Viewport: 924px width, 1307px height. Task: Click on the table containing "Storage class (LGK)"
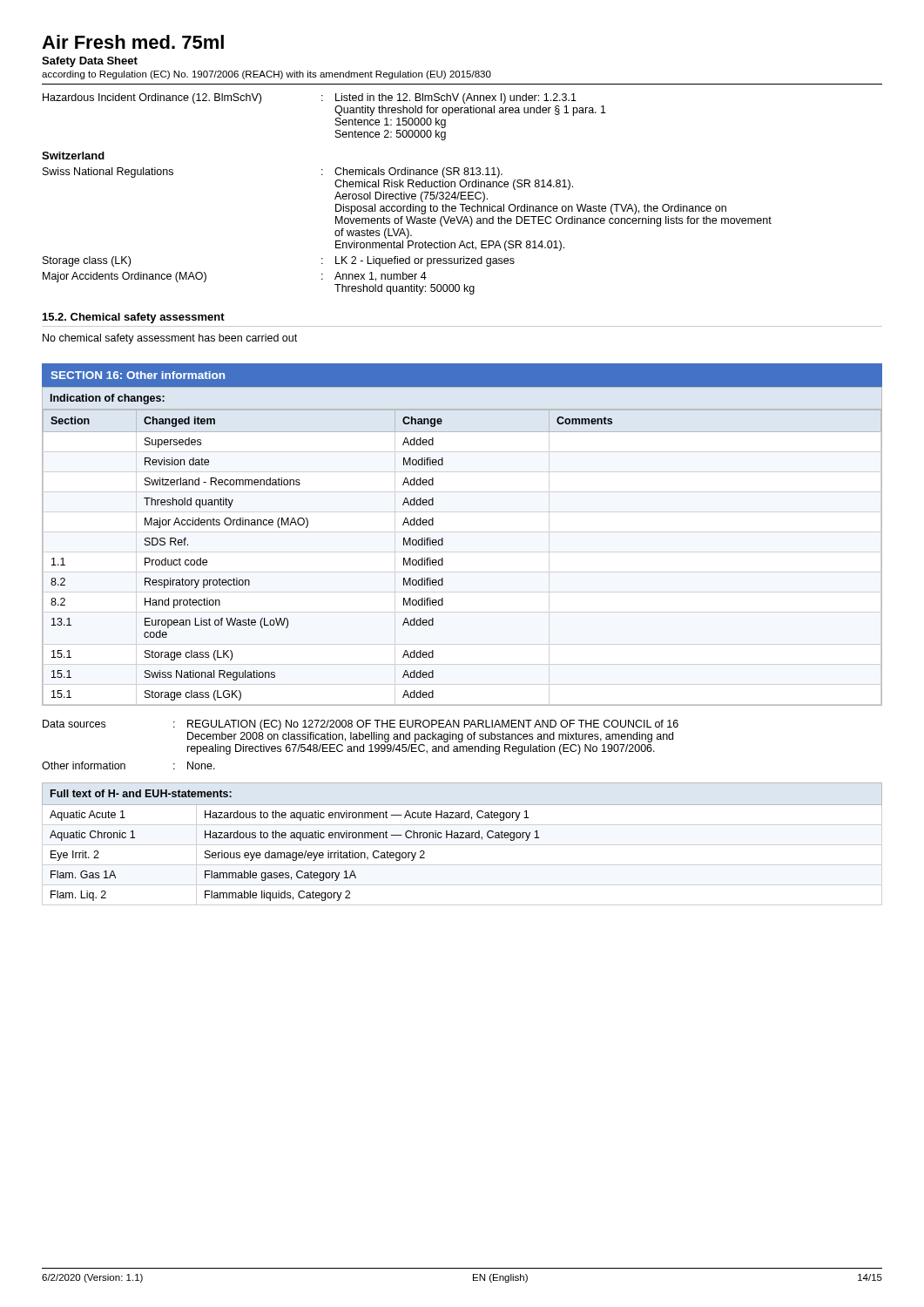coord(462,546)
